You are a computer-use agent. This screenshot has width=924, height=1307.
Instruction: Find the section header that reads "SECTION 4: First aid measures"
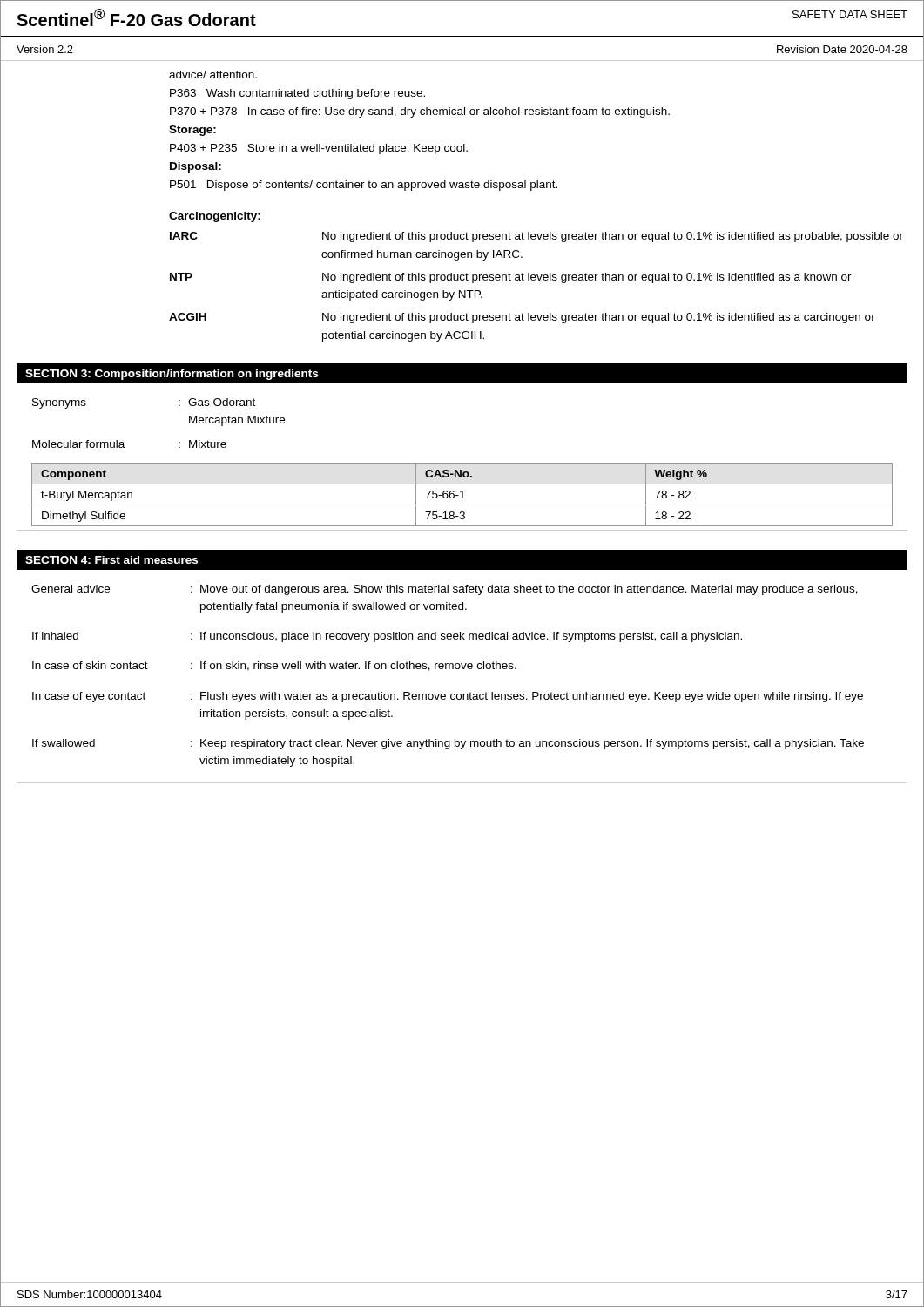pyautogui.click(x=112, y=560)
